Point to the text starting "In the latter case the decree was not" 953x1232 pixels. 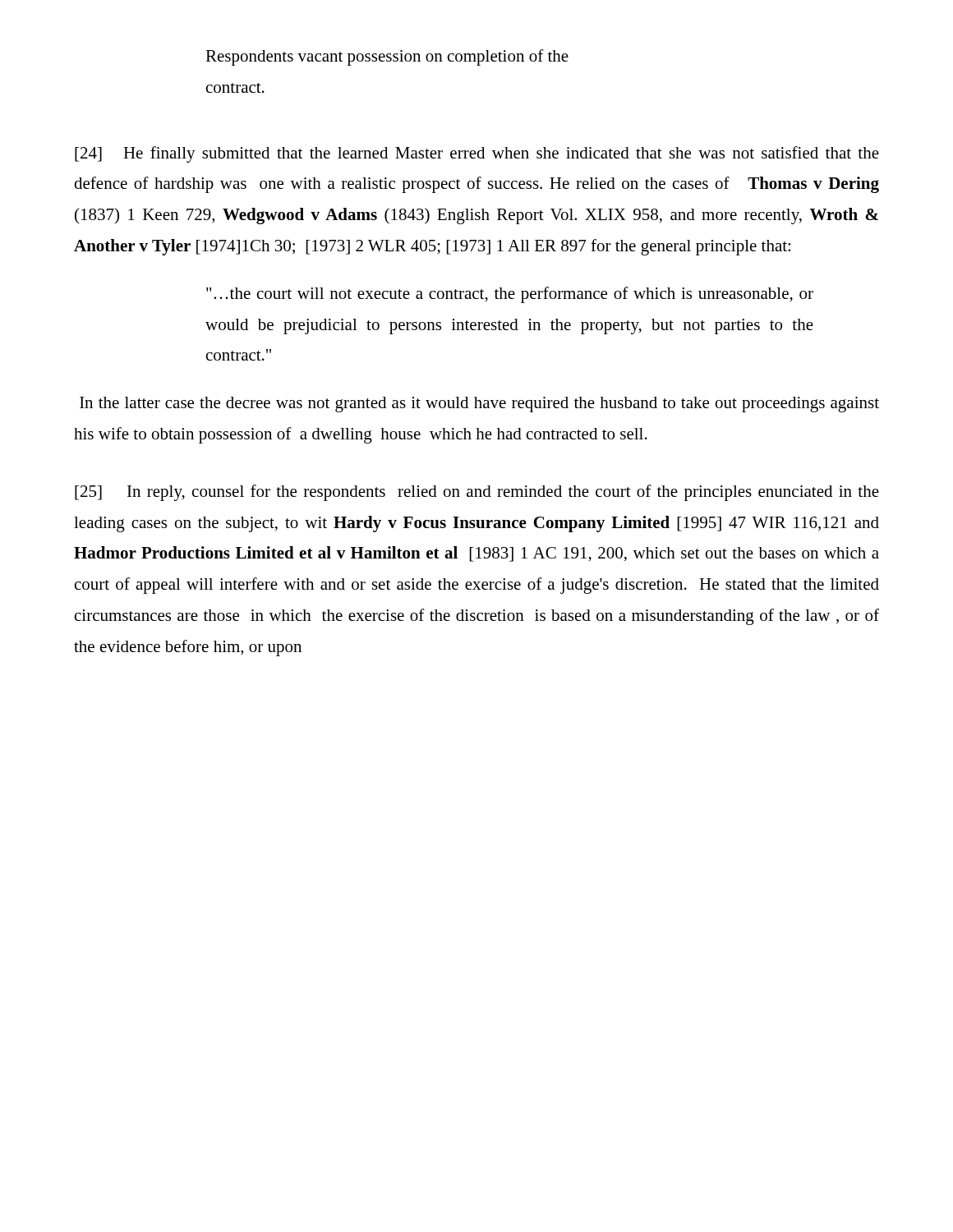pos(476,418)
